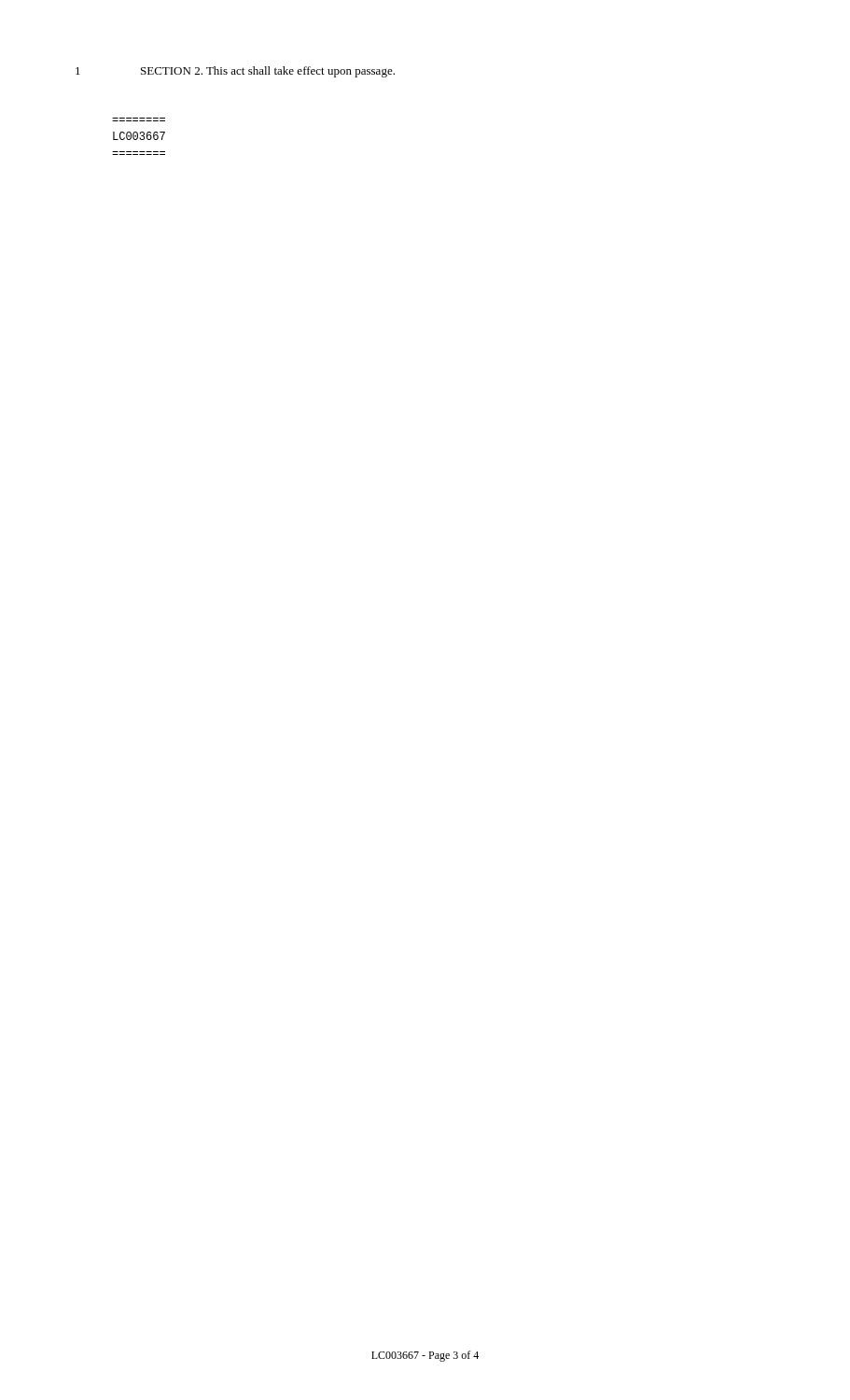
Task: Find "======== LC003667 ========" on this page
Action: point(139,137)
